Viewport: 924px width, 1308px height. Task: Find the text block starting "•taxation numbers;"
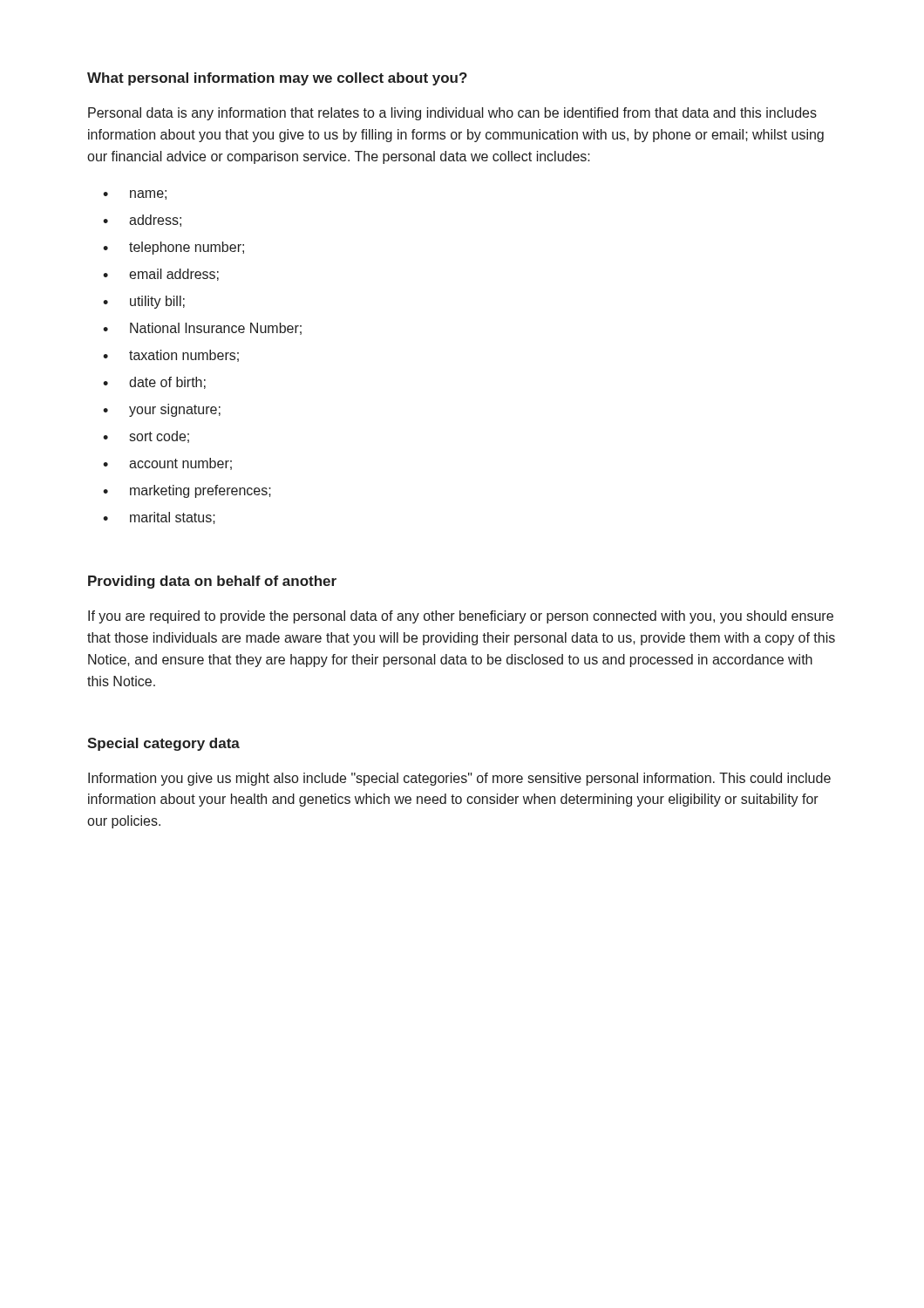click(x=171, y=357)
